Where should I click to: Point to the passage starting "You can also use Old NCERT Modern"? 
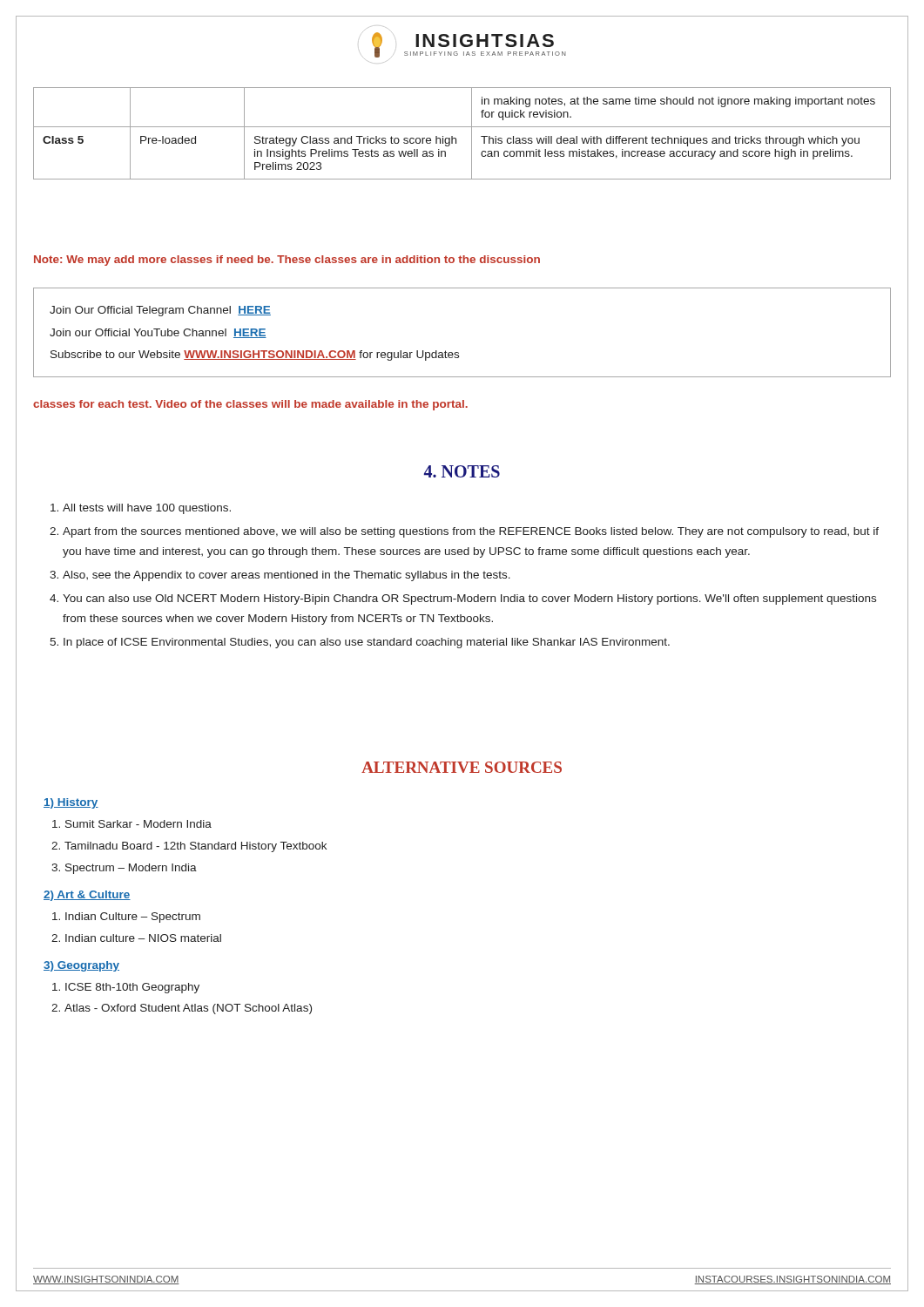pyautogui.click(x=470, y=608)
